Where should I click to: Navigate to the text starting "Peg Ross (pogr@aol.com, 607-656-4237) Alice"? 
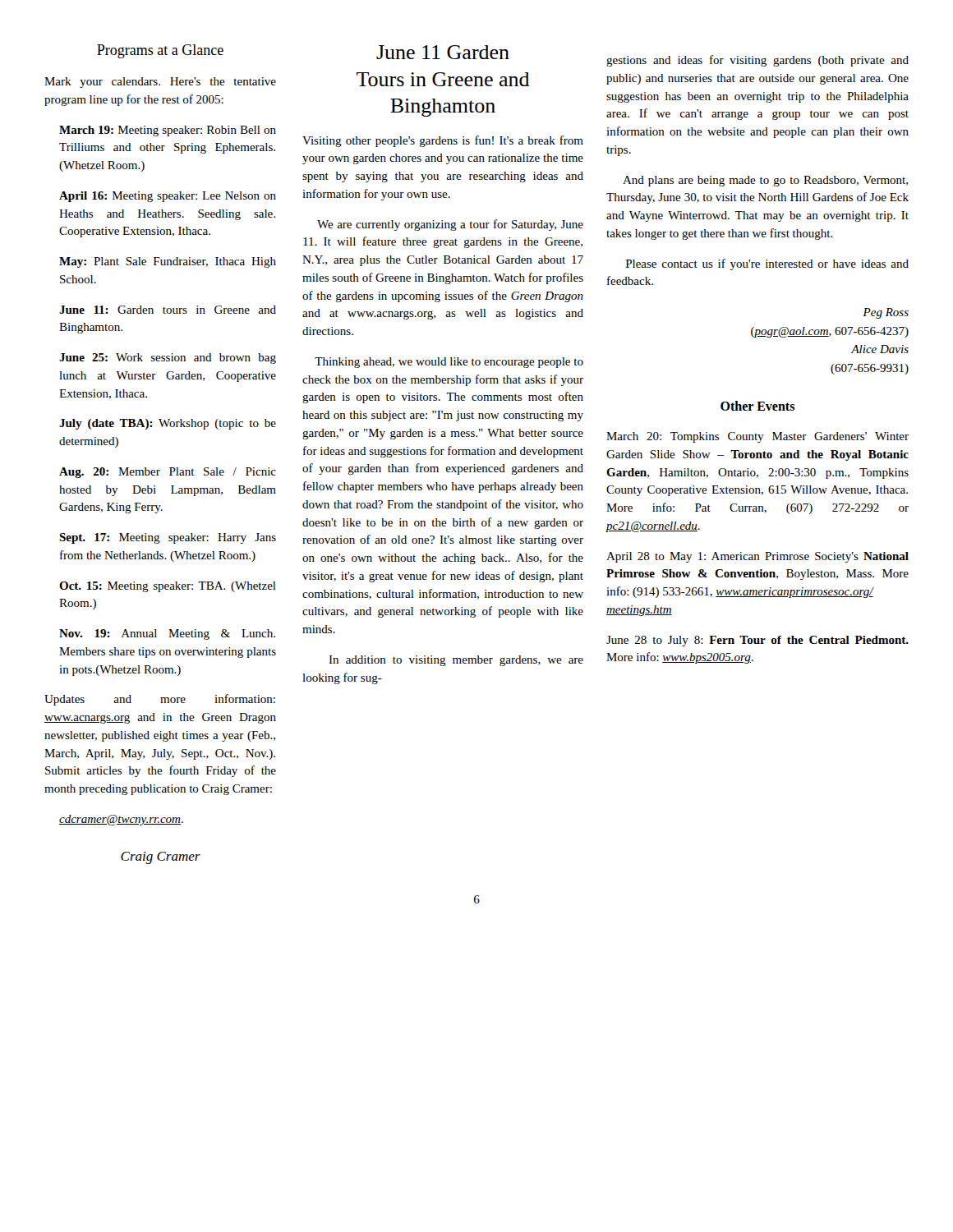tap(830, 340)
